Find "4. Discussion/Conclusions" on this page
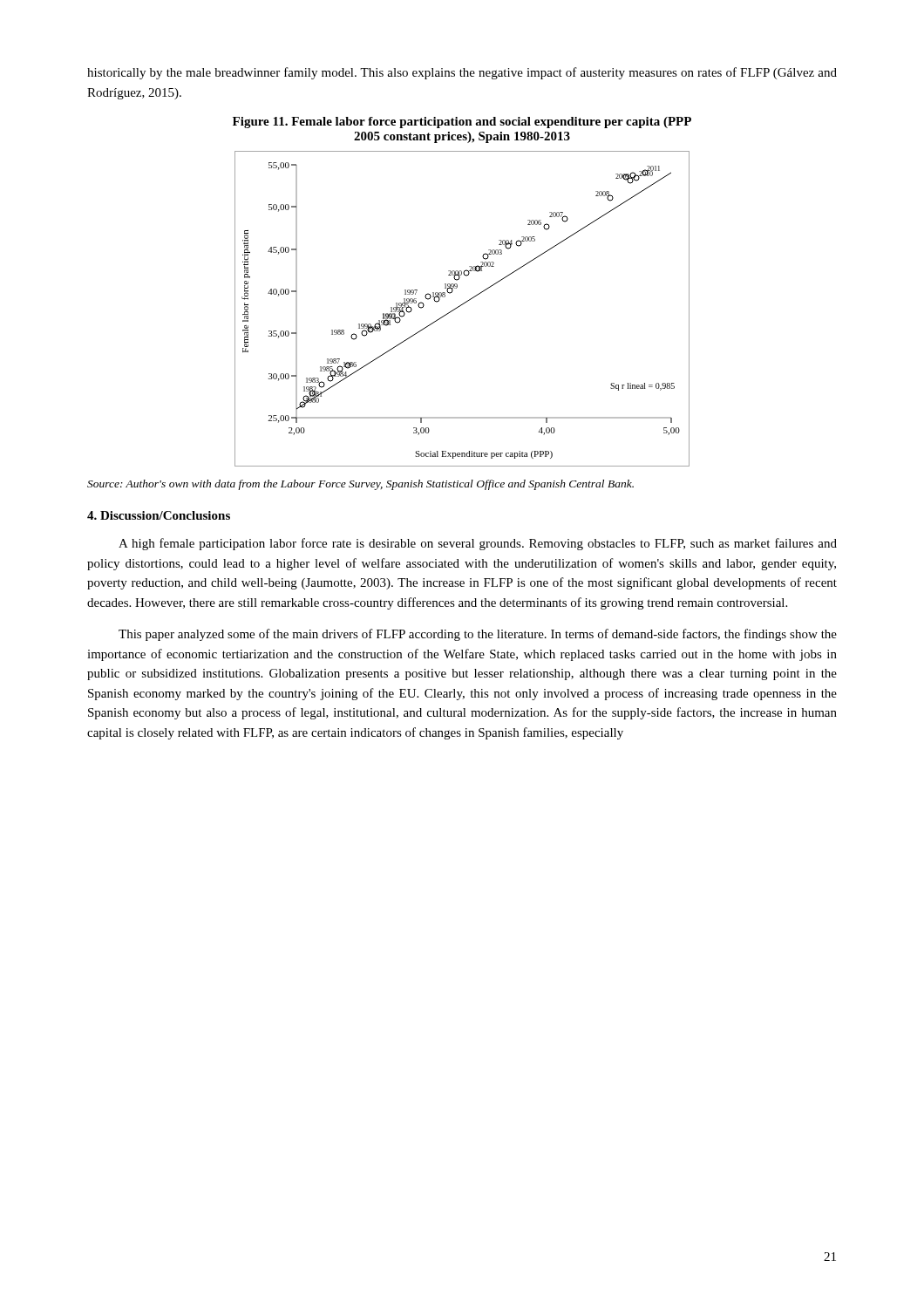Screen dimensions: 1308x924 159,515
